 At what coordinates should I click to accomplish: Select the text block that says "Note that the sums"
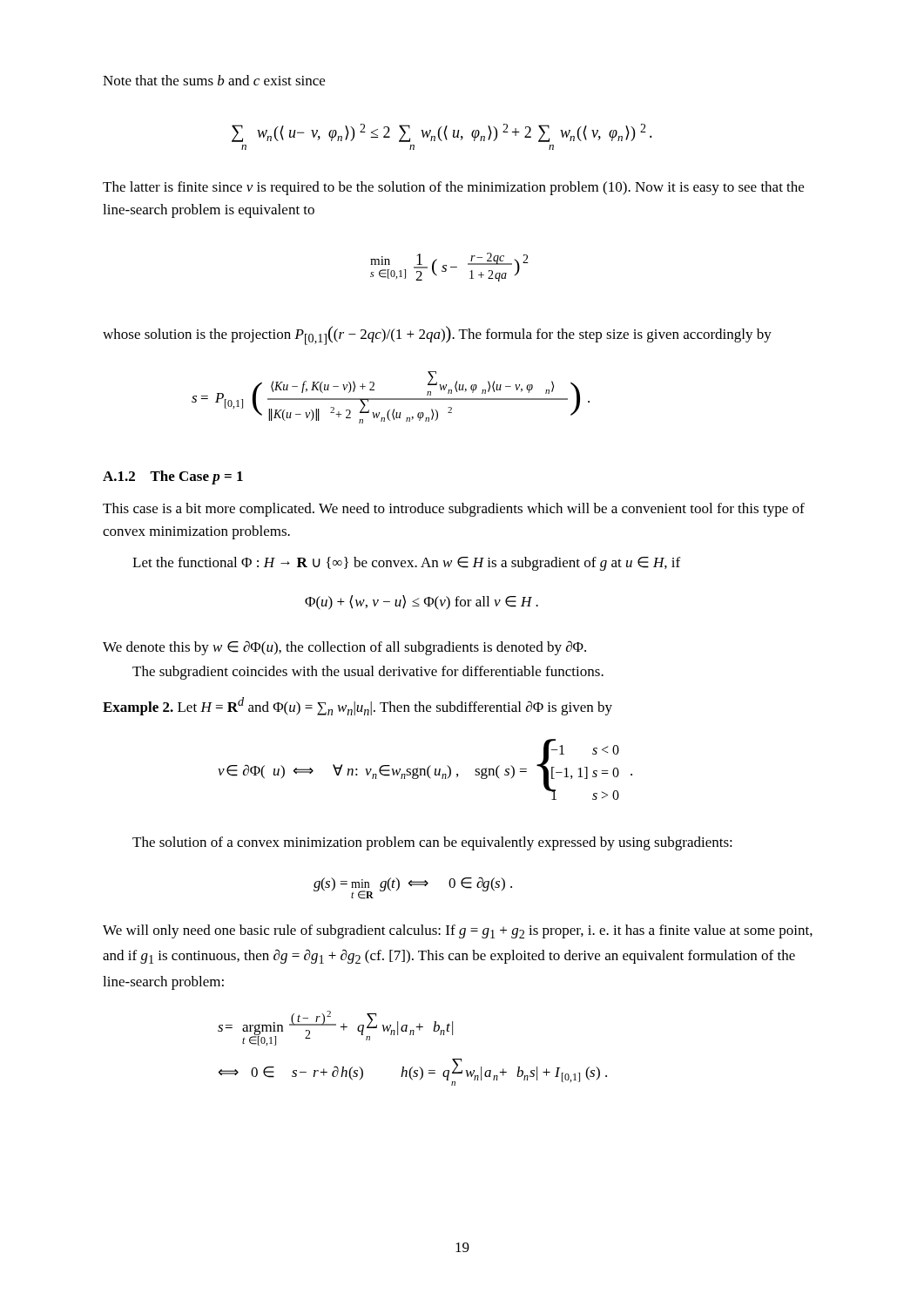click(214, 81)
